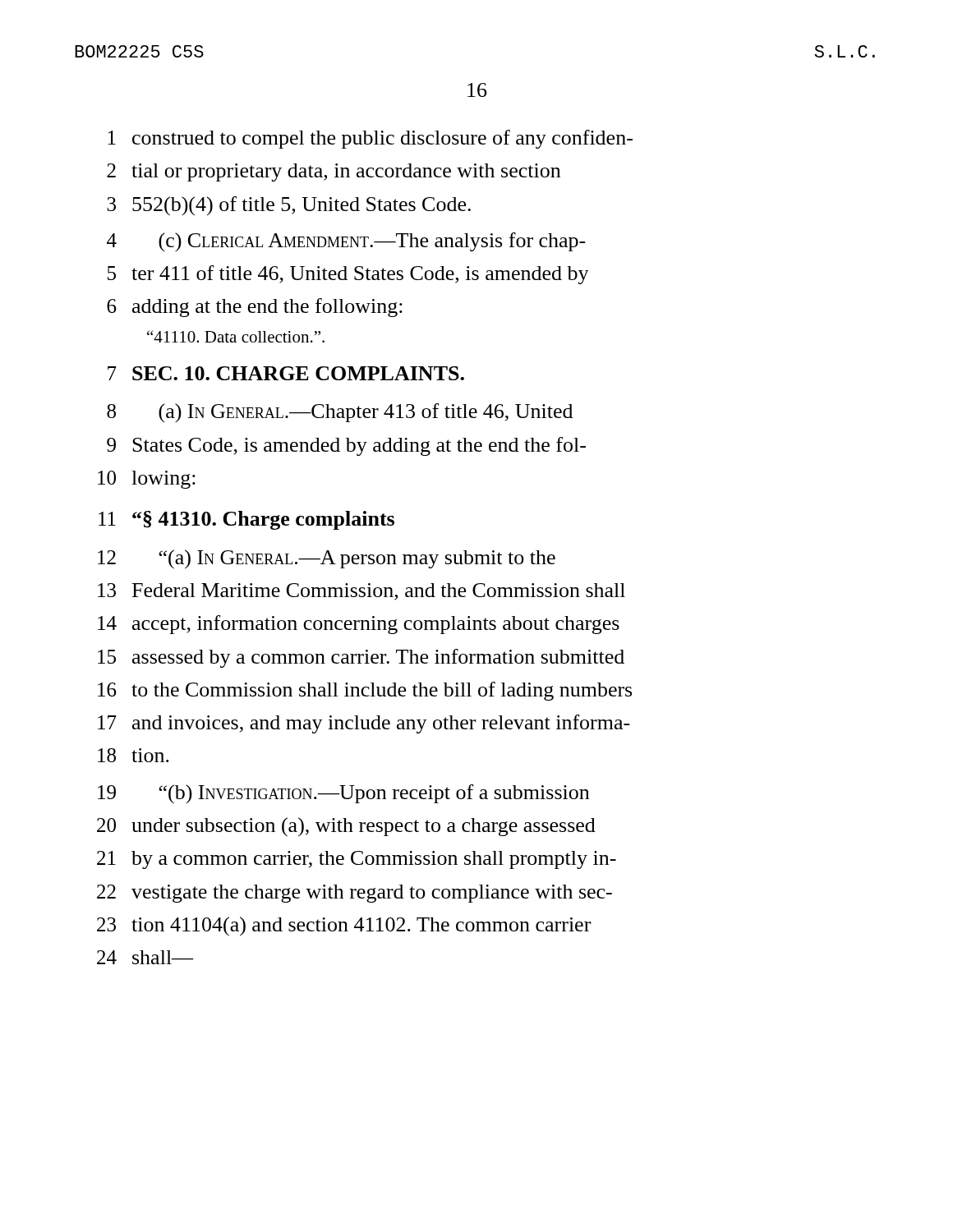Point to "11 “§ 41310. Charge complaints"
The width and height of the screenshot is (953, 1232).
click(x=246, y=520)
